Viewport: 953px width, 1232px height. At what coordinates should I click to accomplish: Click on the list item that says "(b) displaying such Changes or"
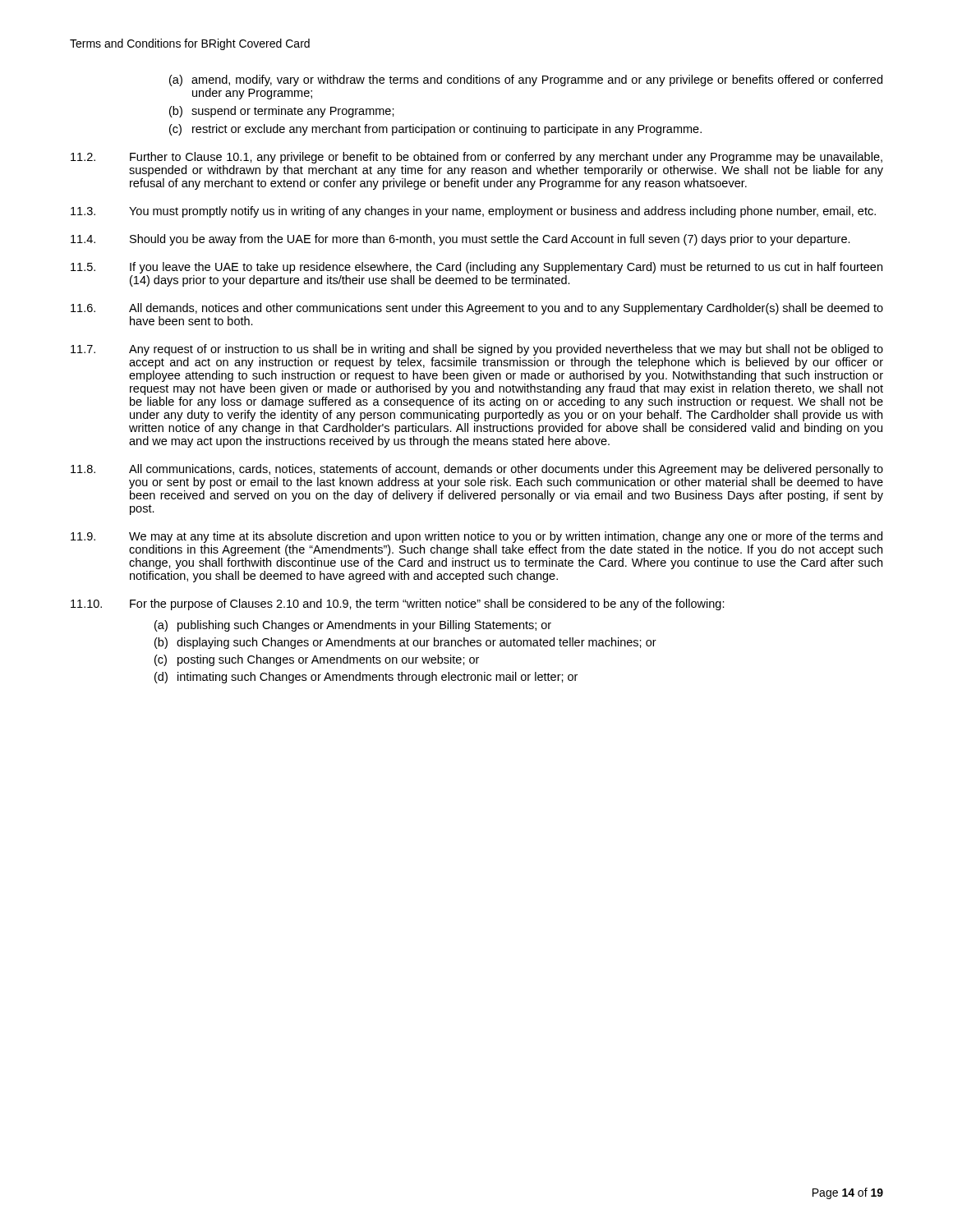(518, 642)
